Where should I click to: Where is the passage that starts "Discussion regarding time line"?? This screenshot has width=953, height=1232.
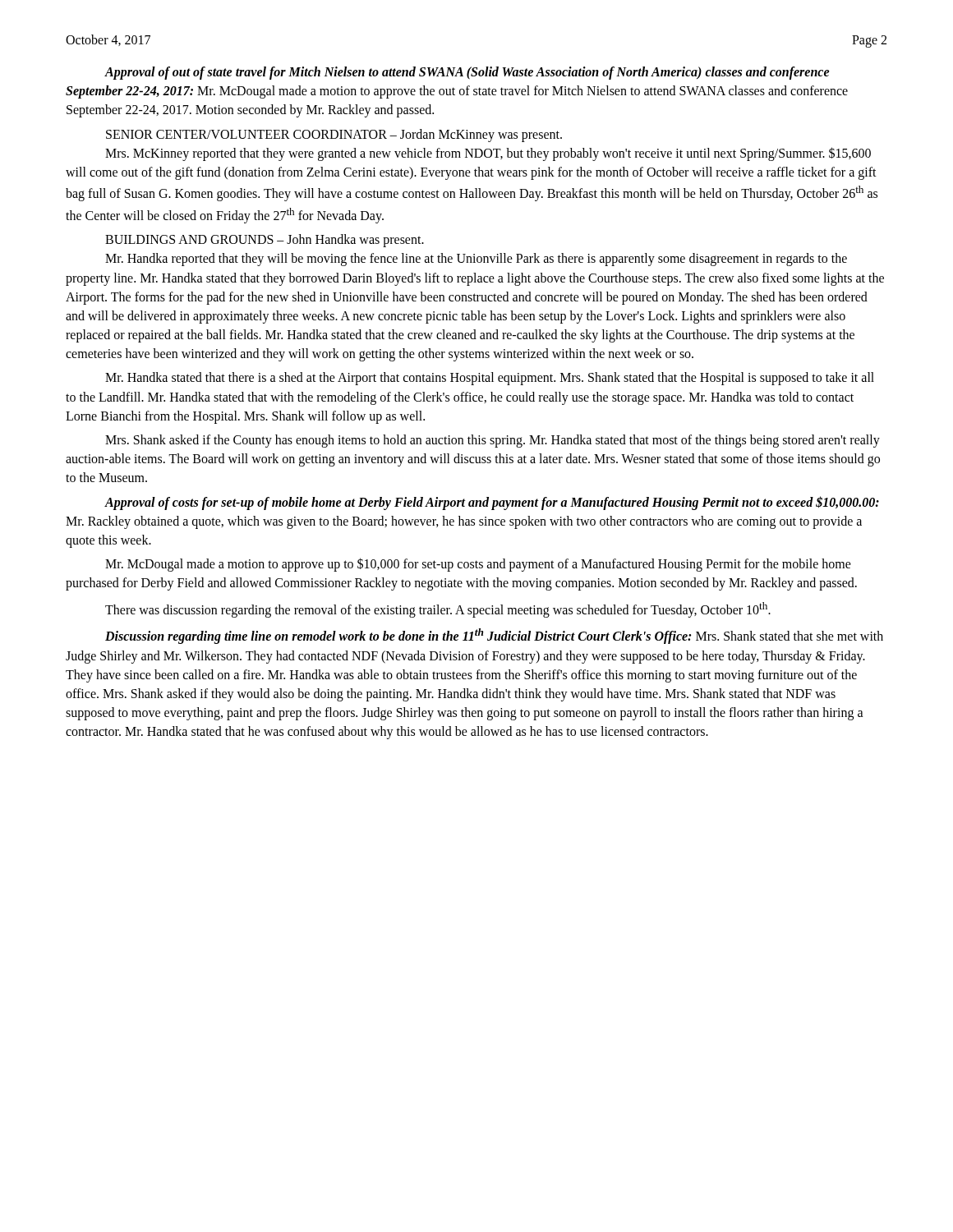(476, 683)
